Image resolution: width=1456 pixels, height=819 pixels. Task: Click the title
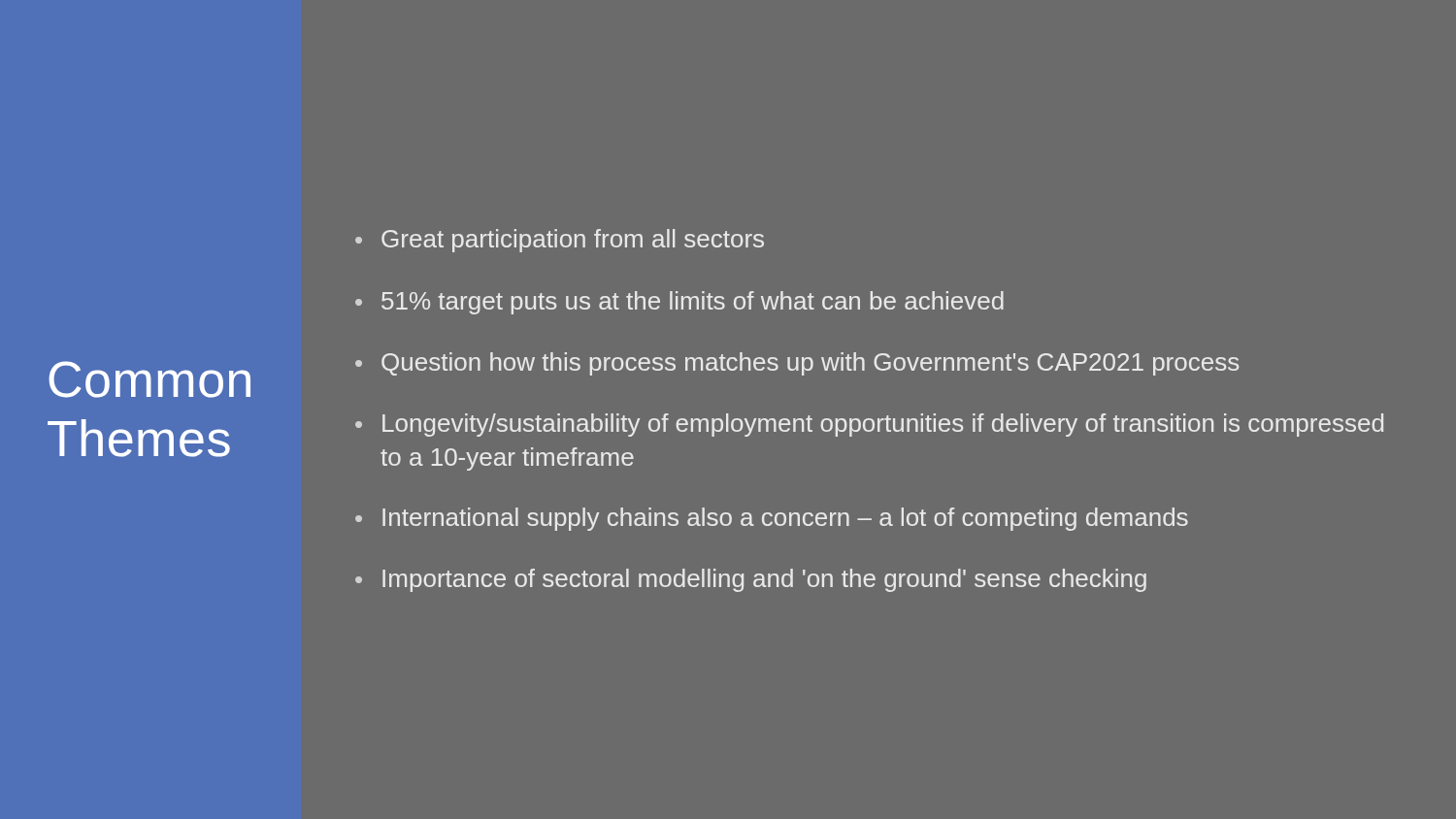click(150, 409)
